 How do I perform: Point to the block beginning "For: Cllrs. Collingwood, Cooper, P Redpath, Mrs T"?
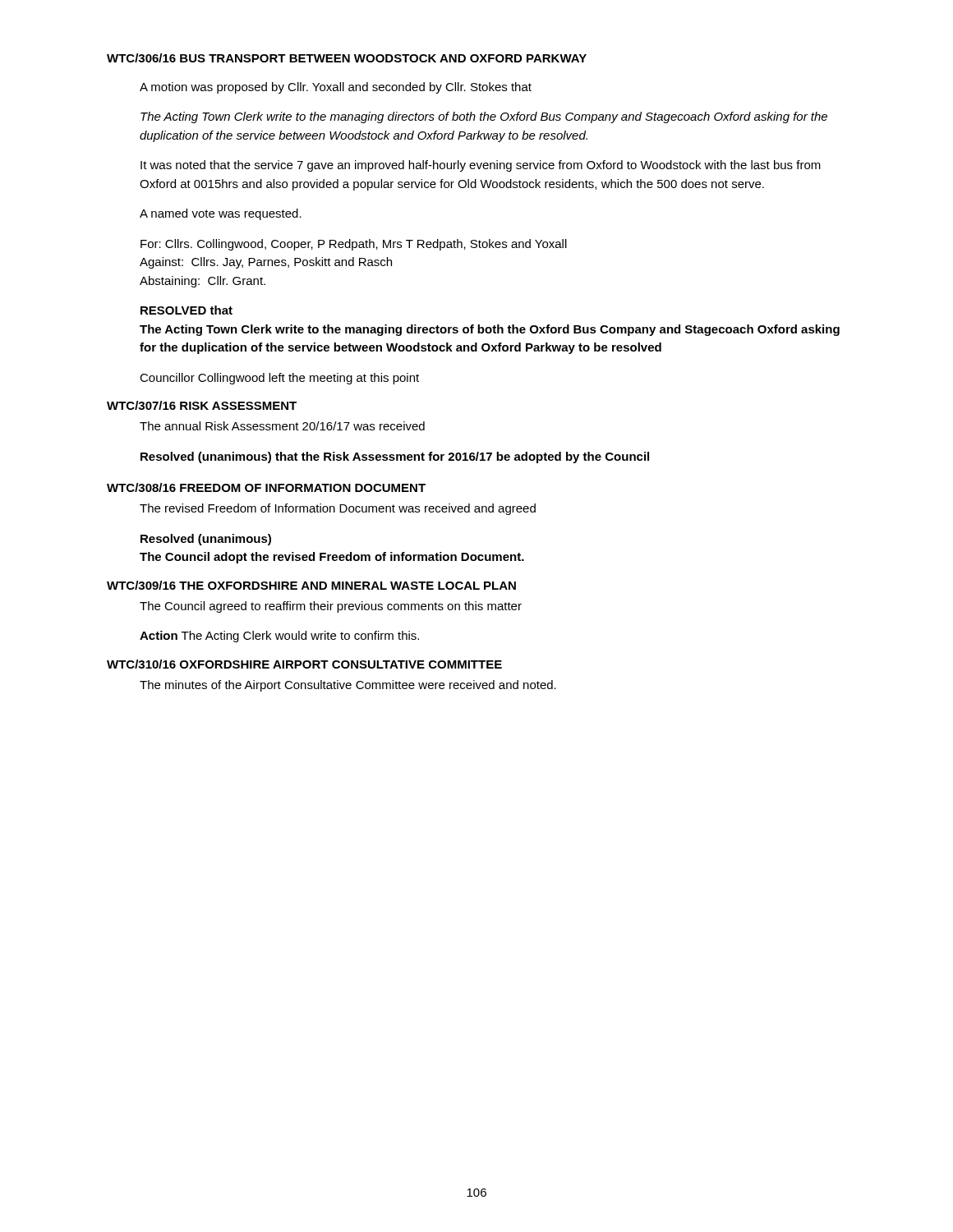click(353, 262)
